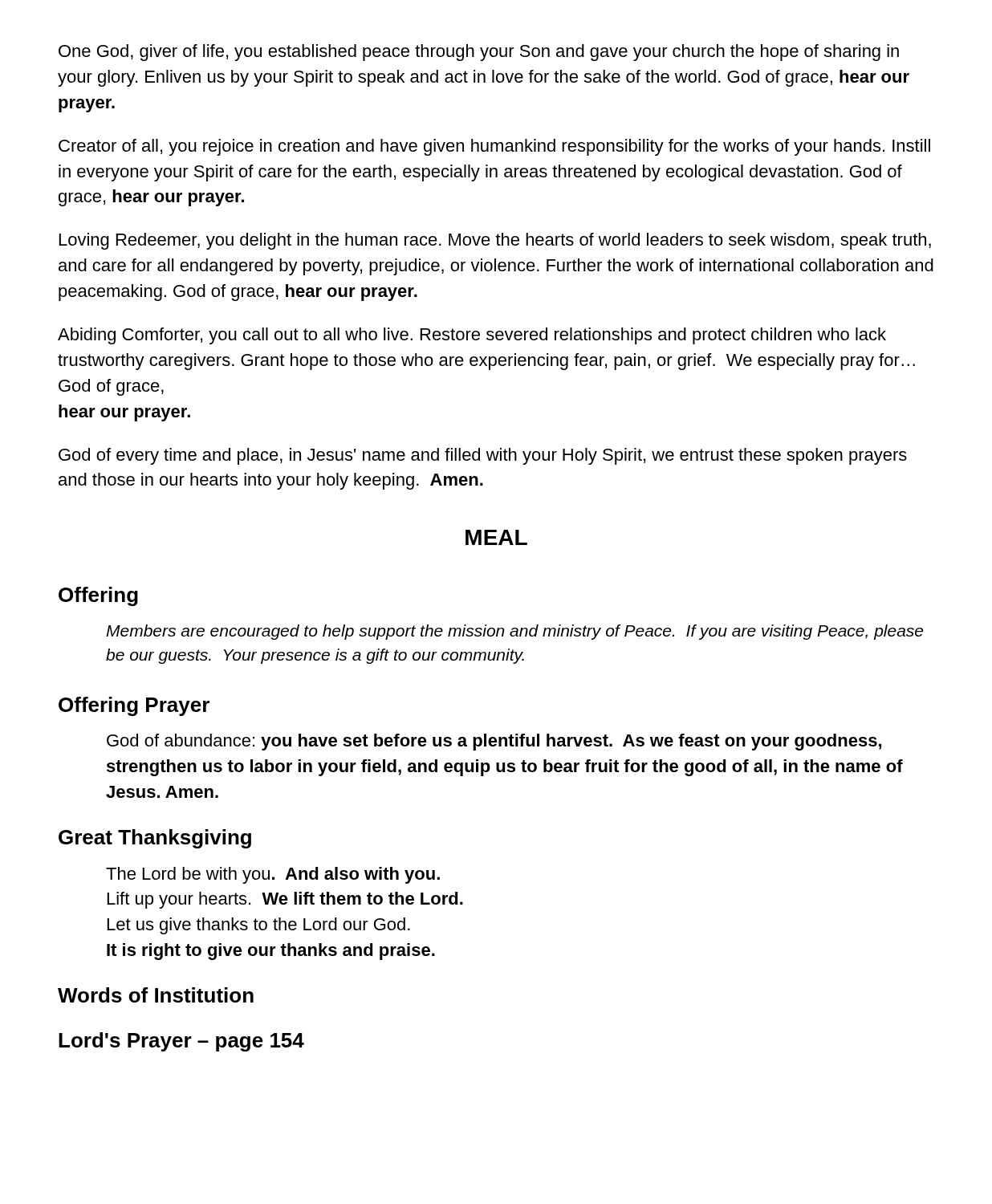Viewport: 992px width, 1204px height.
Task: Select the text block containing "Abiding Comforter, you"
Action: (x=488, y=373)
